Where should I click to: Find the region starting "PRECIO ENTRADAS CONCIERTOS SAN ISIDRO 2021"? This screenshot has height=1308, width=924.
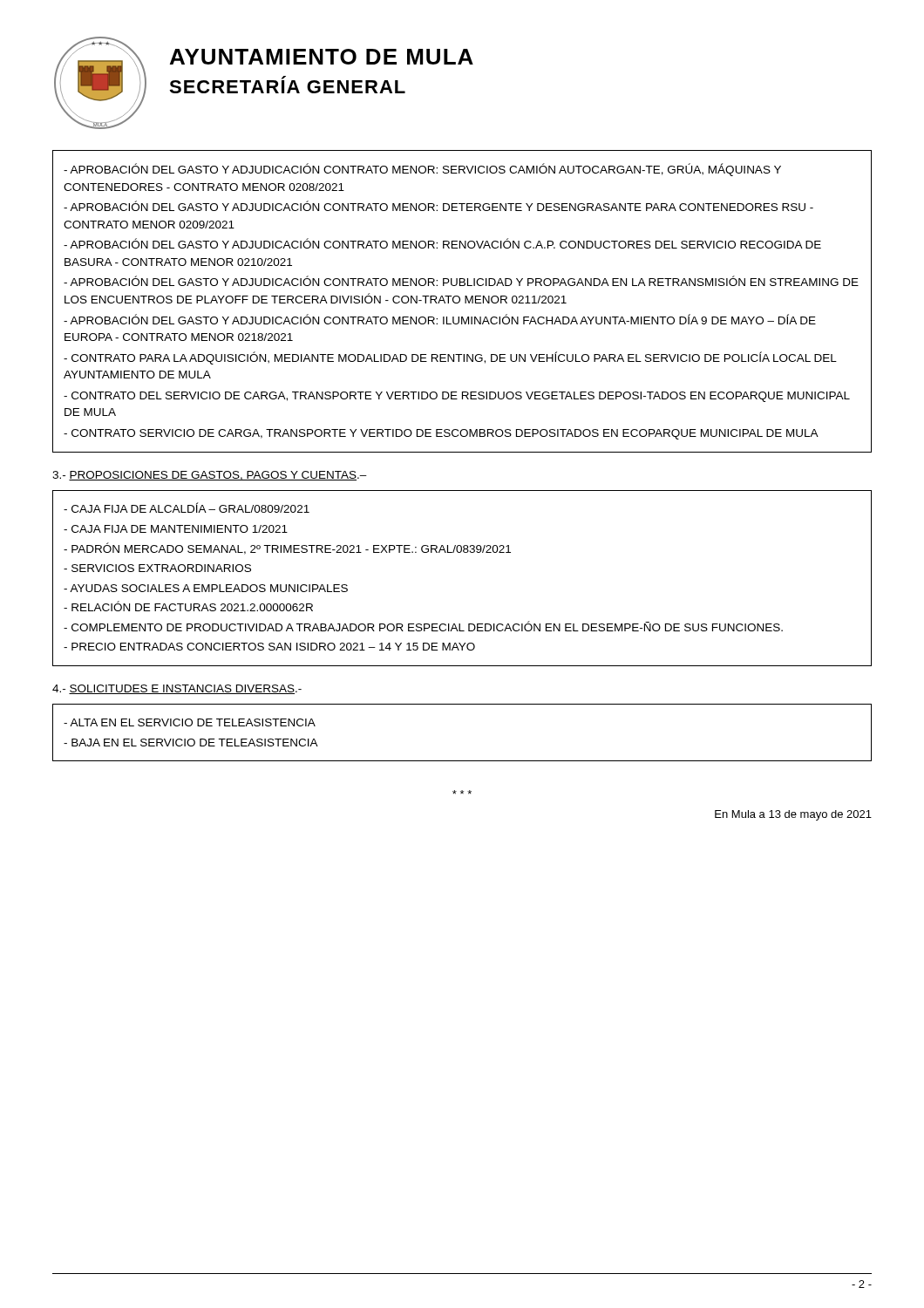coord(269,647)
